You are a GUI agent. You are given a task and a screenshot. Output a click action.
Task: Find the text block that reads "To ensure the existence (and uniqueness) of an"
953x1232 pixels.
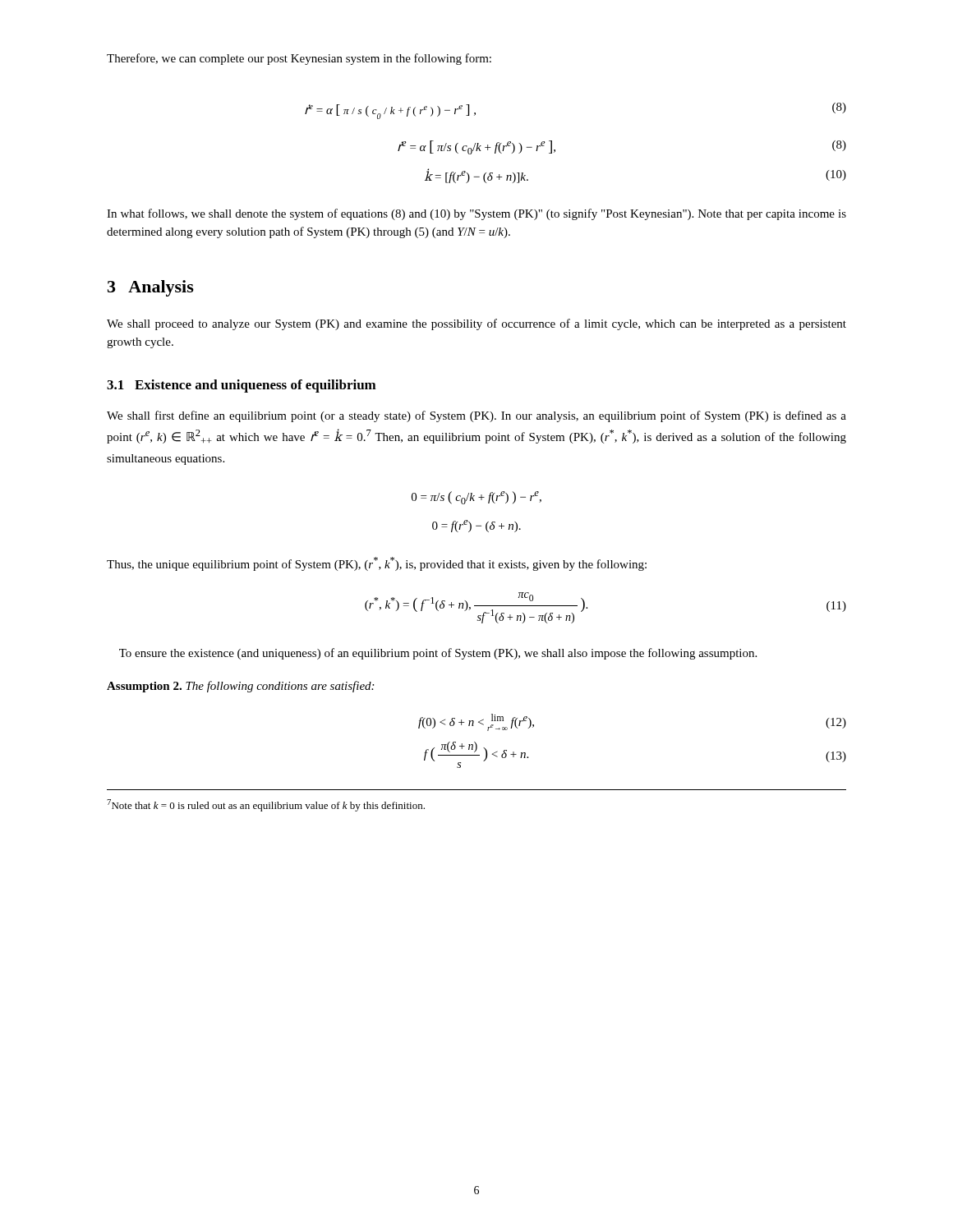tap(432, 653)
